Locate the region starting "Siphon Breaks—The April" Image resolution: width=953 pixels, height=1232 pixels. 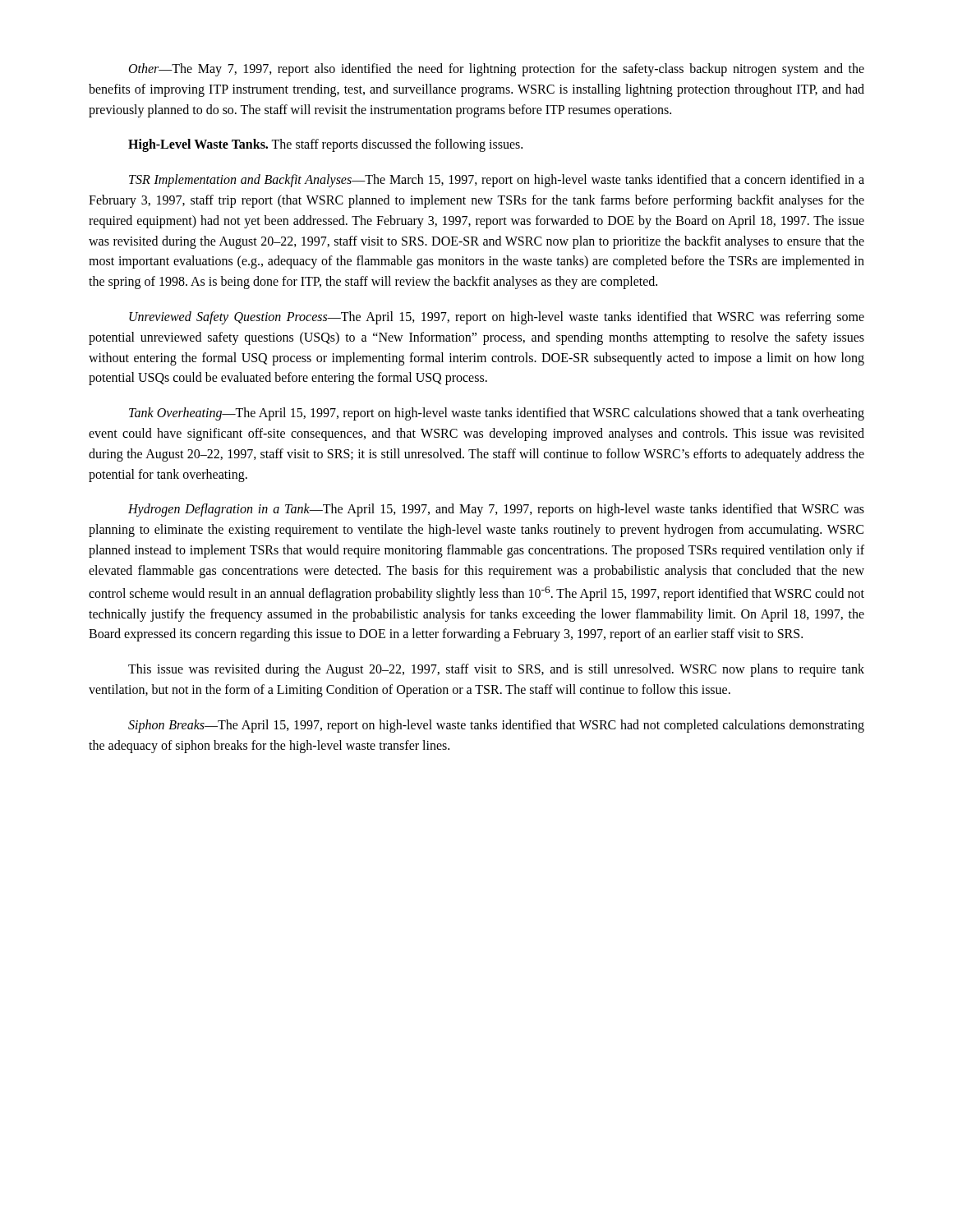(x=476, y=736)
